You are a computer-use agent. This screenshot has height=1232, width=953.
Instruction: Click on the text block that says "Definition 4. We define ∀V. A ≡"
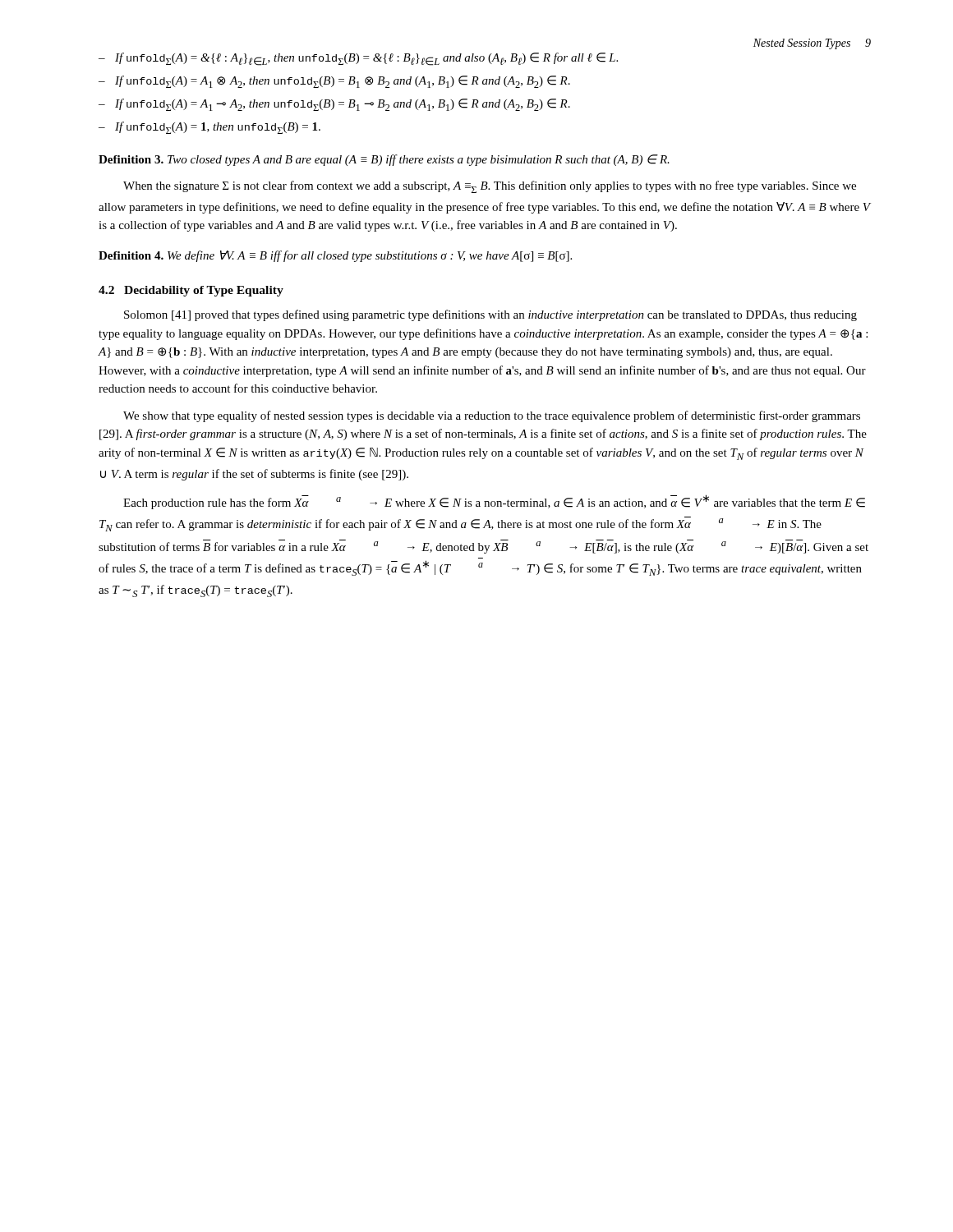coord(336,255)
